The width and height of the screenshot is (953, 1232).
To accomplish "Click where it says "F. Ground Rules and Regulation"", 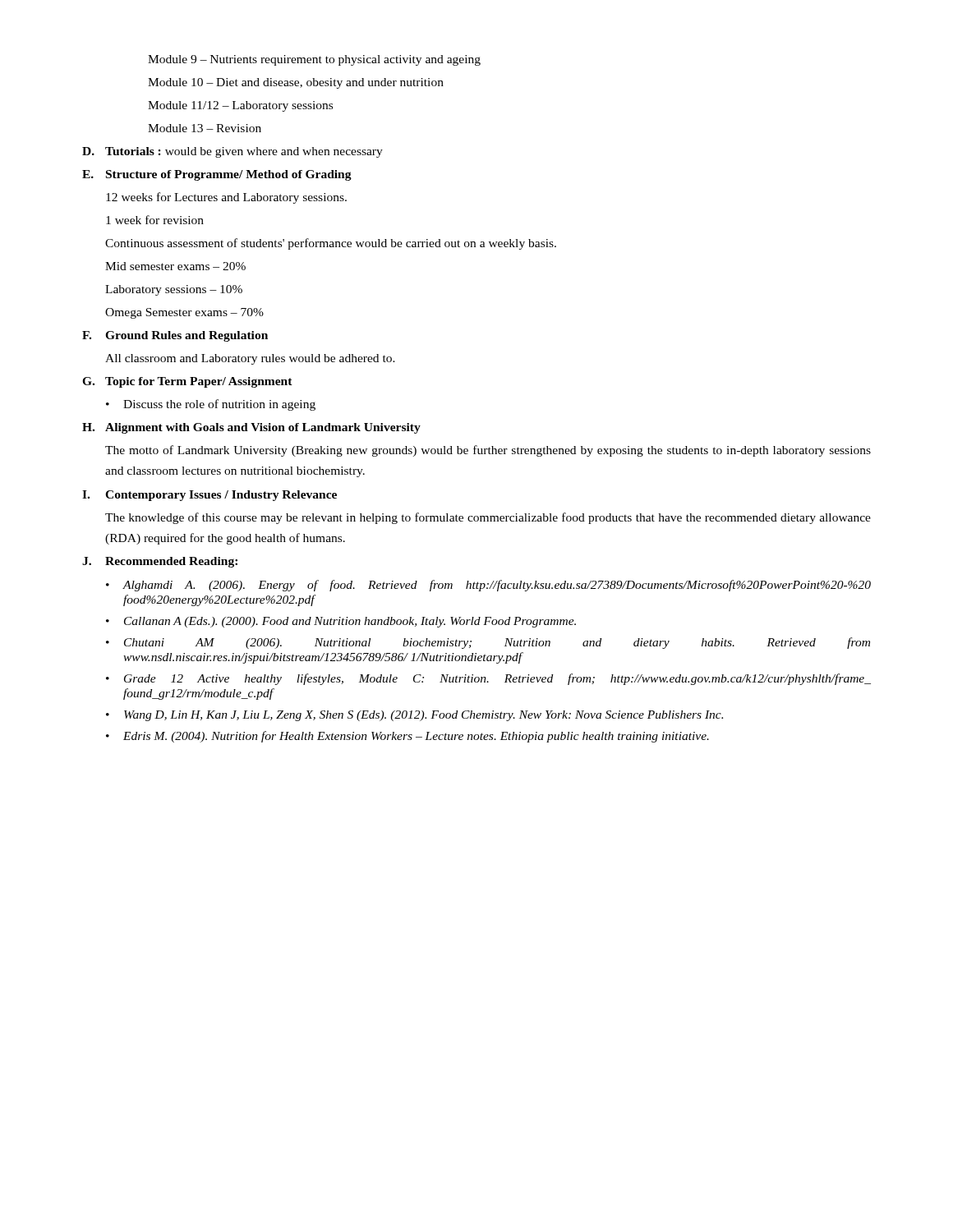I will (175, 336).
